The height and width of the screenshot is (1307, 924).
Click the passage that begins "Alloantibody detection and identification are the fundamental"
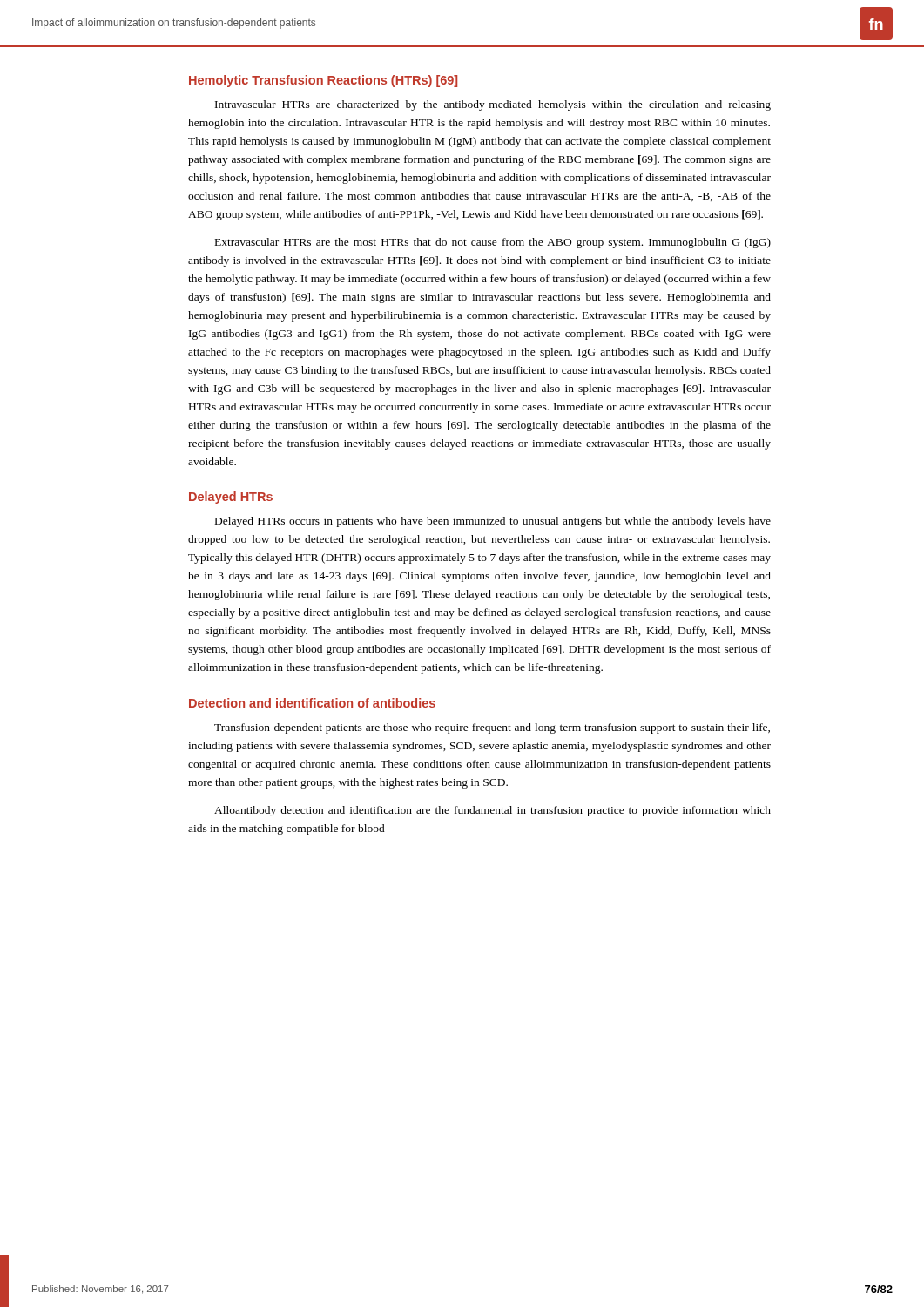[479, 819]
